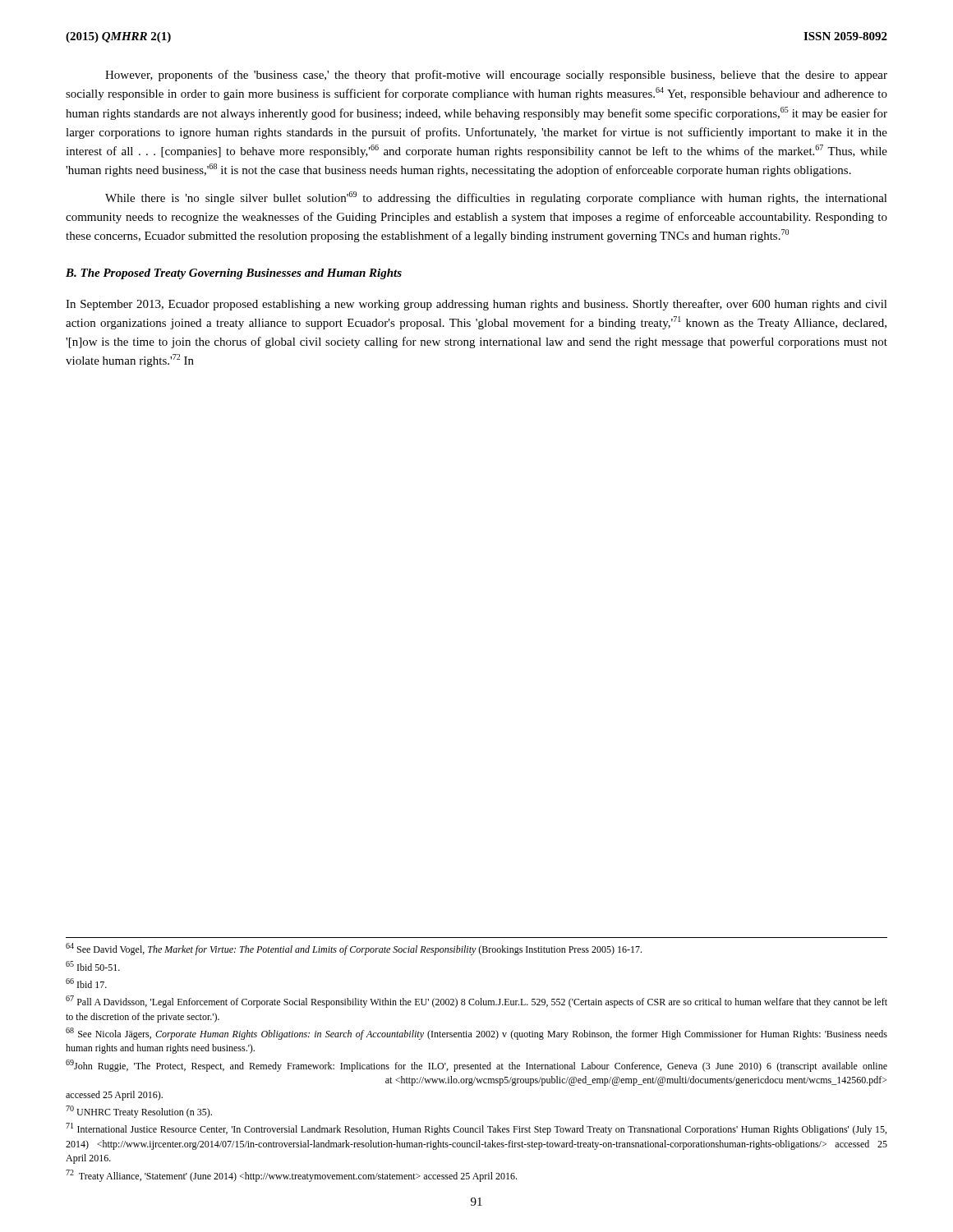Locate the text block that says "However, proponents of the"
Image resolution: width=953 pixels, height=1232 pixels.
[476, 123]
